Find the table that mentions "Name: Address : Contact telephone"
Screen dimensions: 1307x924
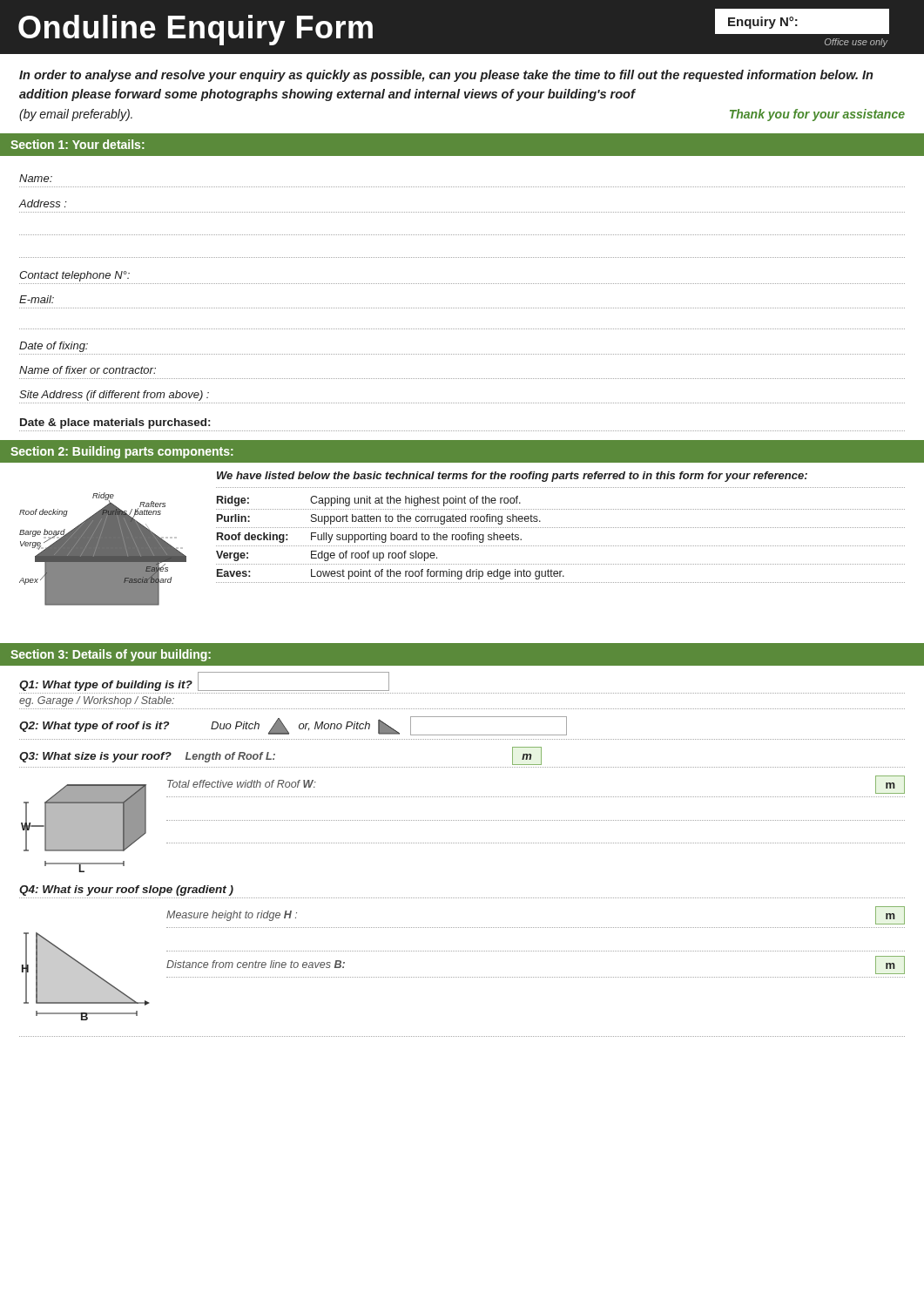pyautogui.click(x=462, y=293)
